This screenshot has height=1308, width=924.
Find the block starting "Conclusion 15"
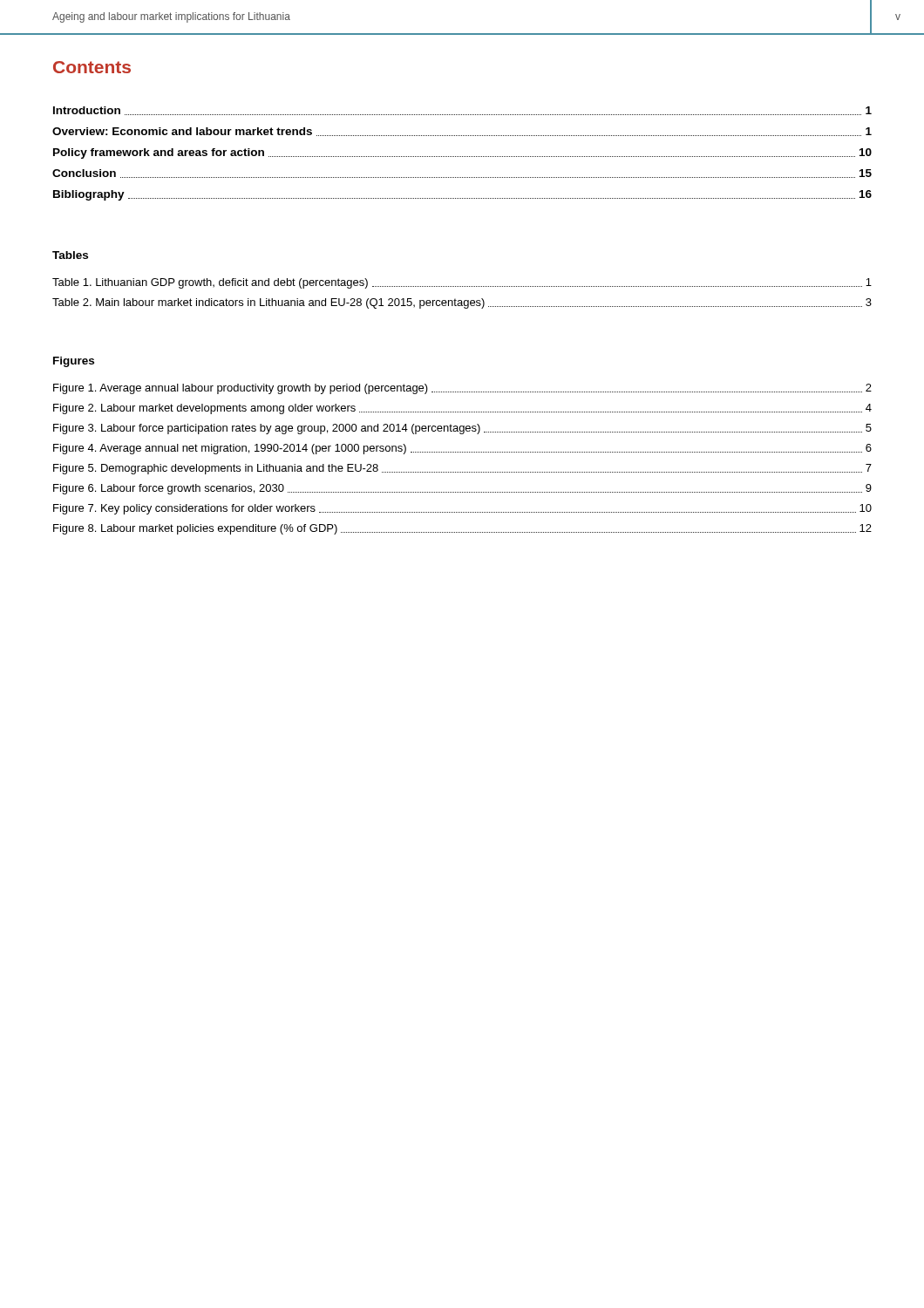[x=462, y=173]
